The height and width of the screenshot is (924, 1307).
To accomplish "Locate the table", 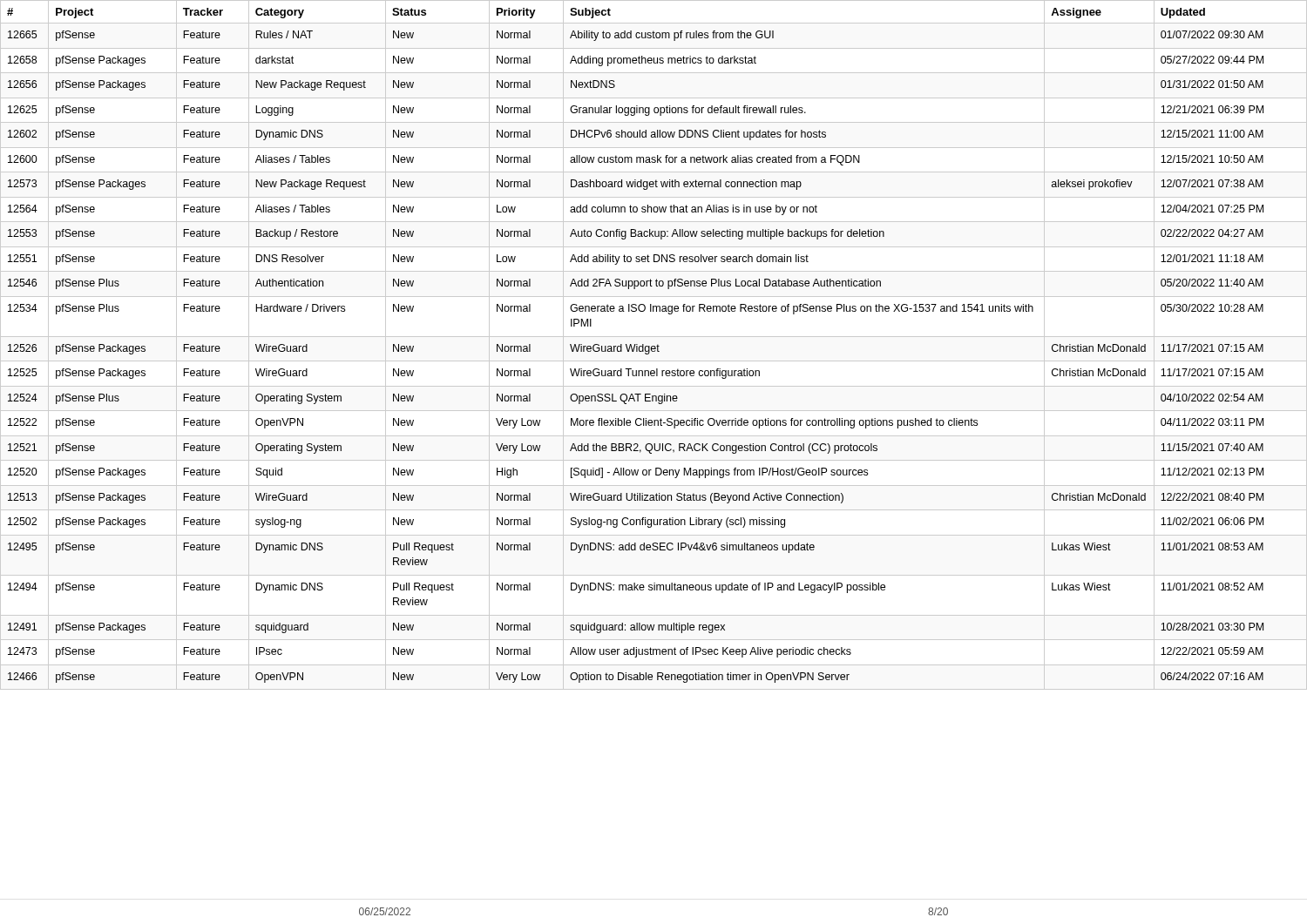I will [654, 345].
